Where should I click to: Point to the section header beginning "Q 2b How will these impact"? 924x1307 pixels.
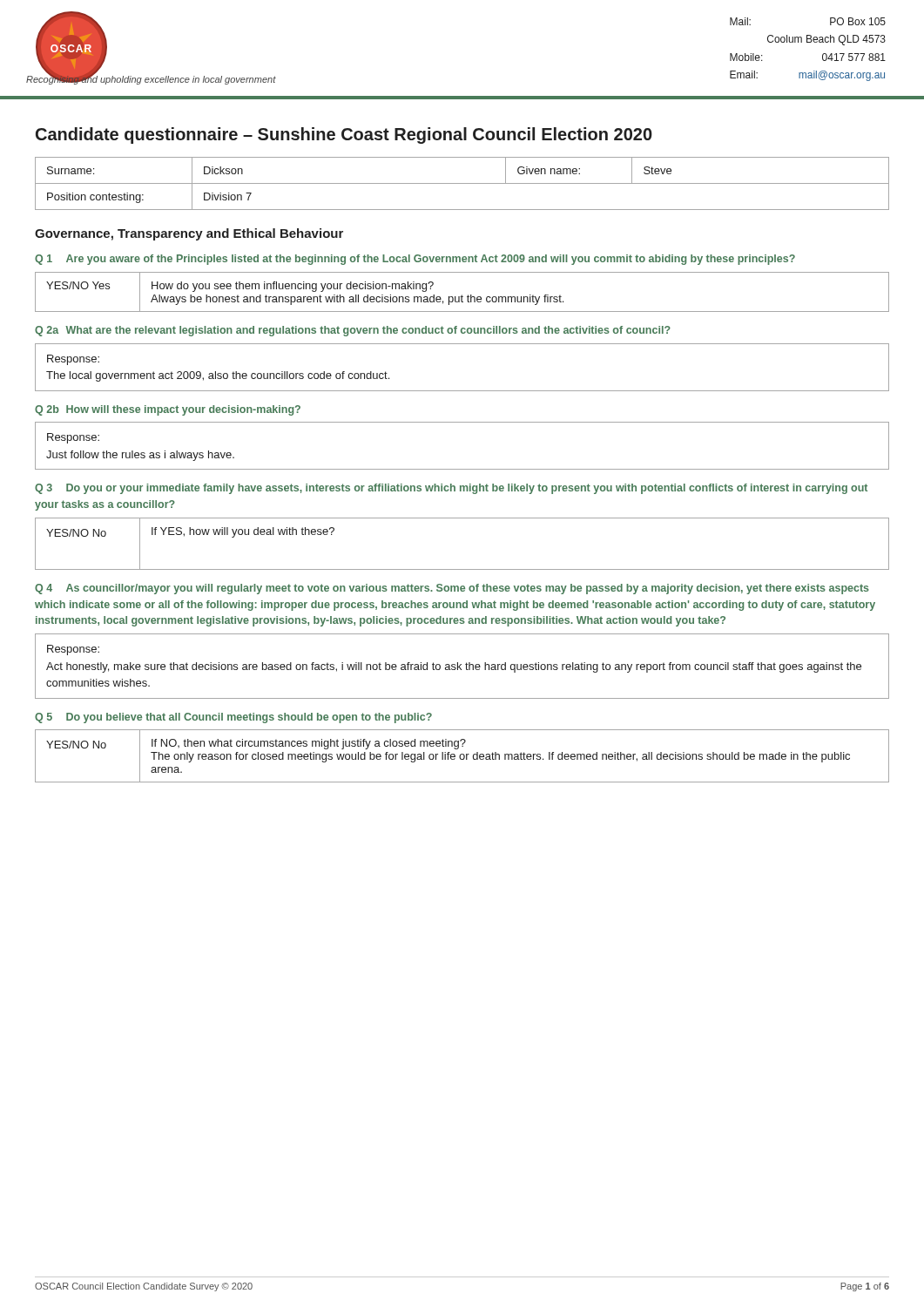tap(168, 409)
